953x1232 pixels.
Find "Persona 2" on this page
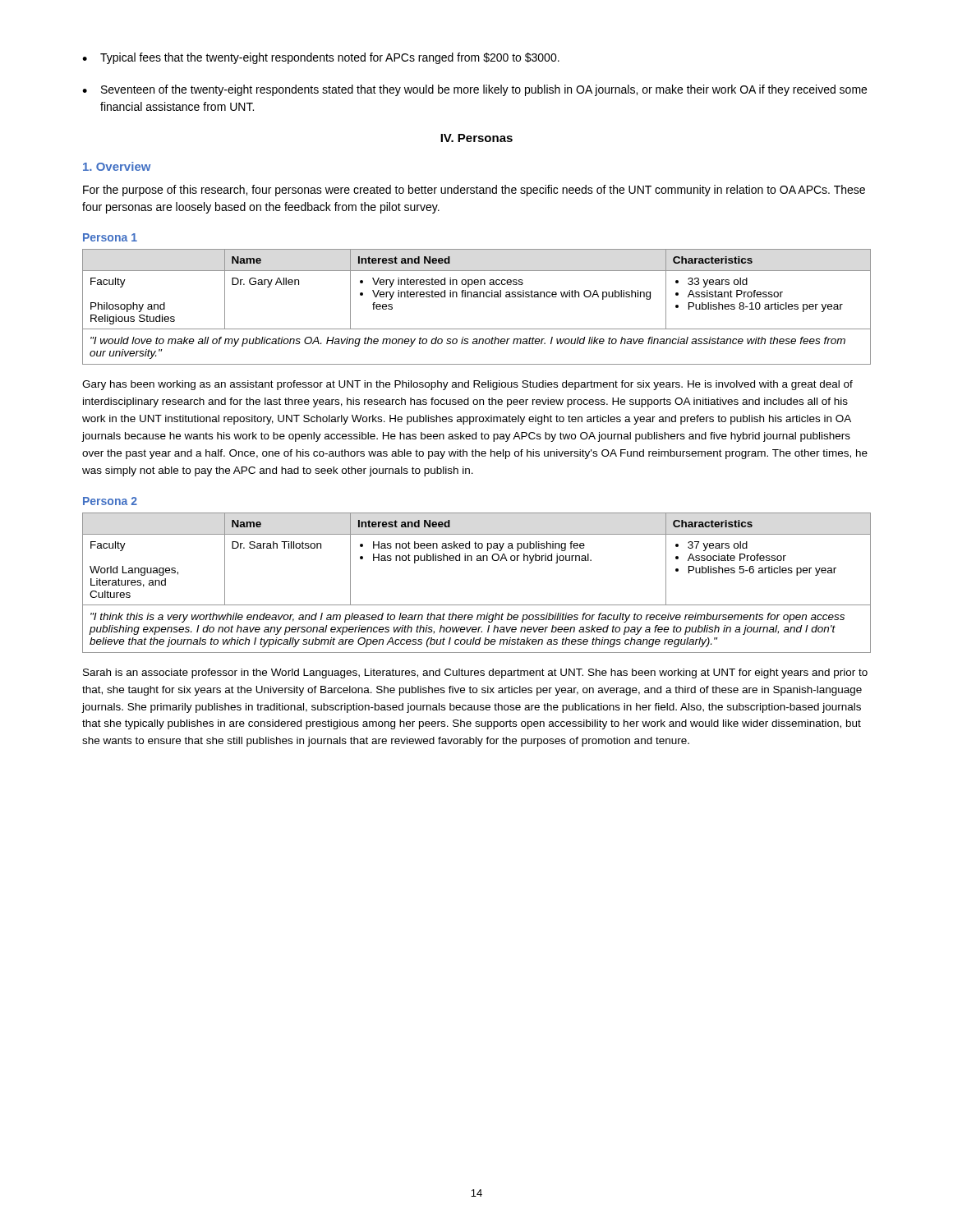point(110,501)
